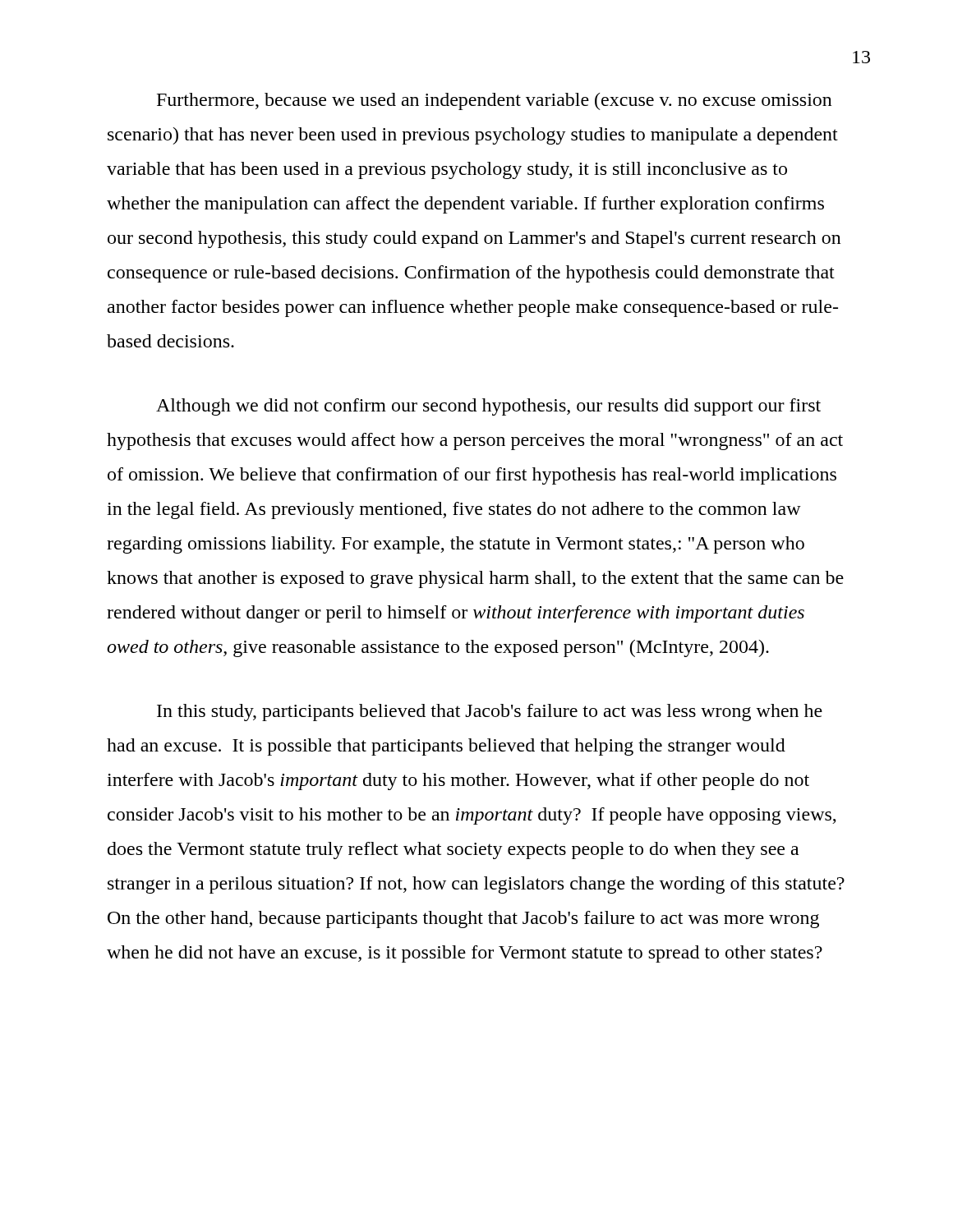Locate the block of text that opens with "In this study, participants believed that Jacob's failure"
Image resolution: width=953 pixels, height=1232 pixels.
coord(476,831)
